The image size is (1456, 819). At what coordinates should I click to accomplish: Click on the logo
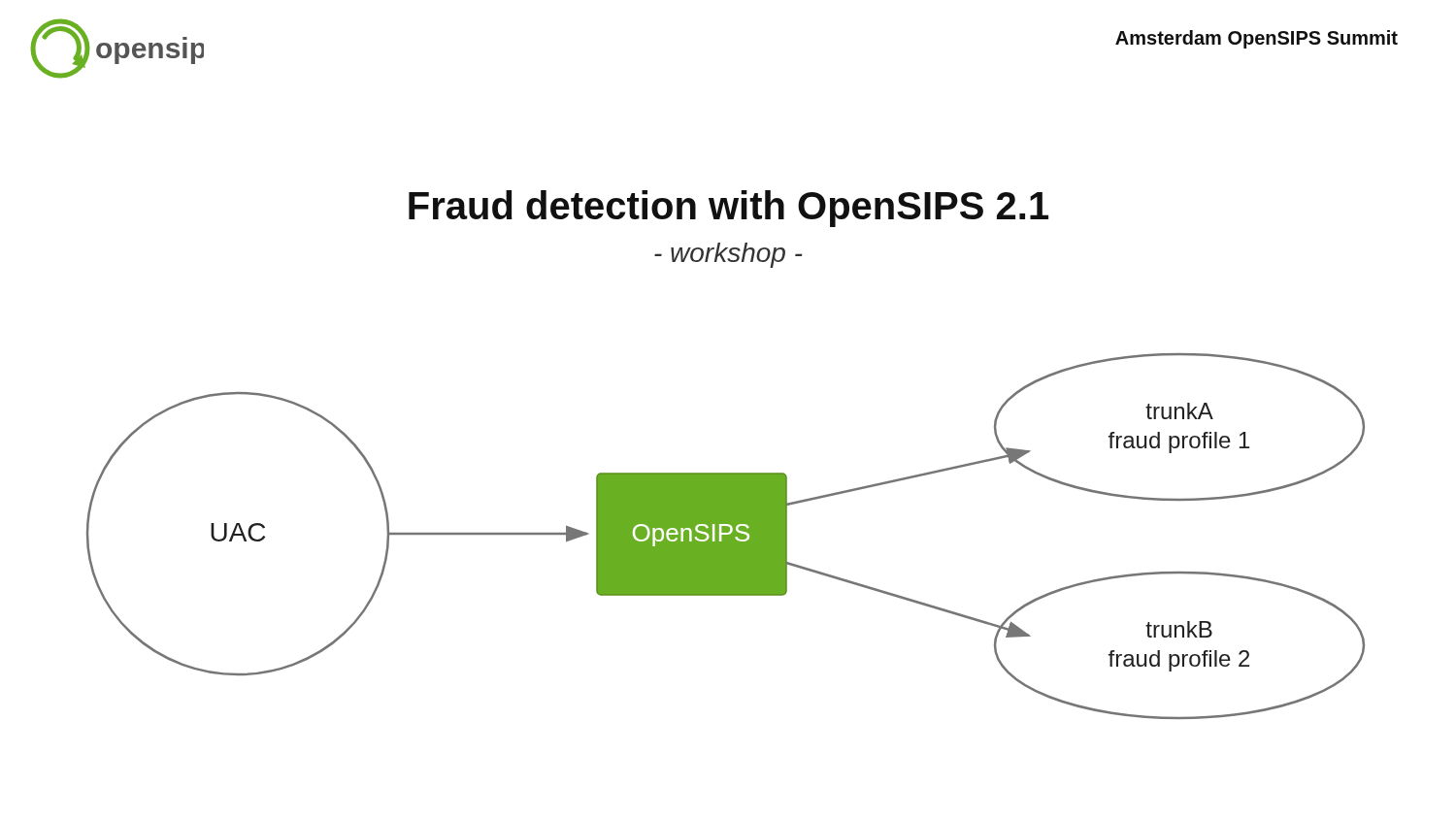click(x=116, y=51)
